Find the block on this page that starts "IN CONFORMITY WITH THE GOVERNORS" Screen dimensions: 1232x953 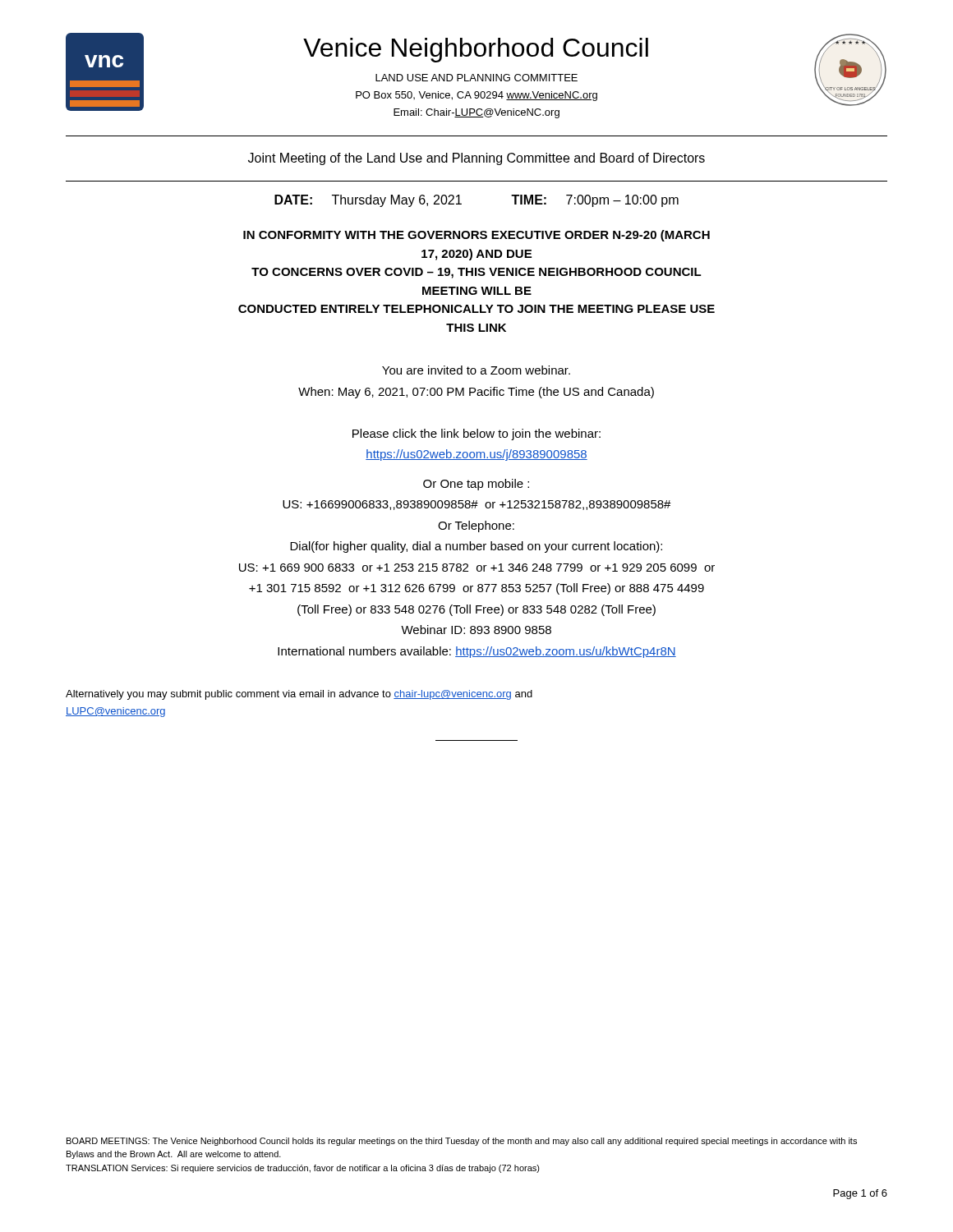[476, 281]
